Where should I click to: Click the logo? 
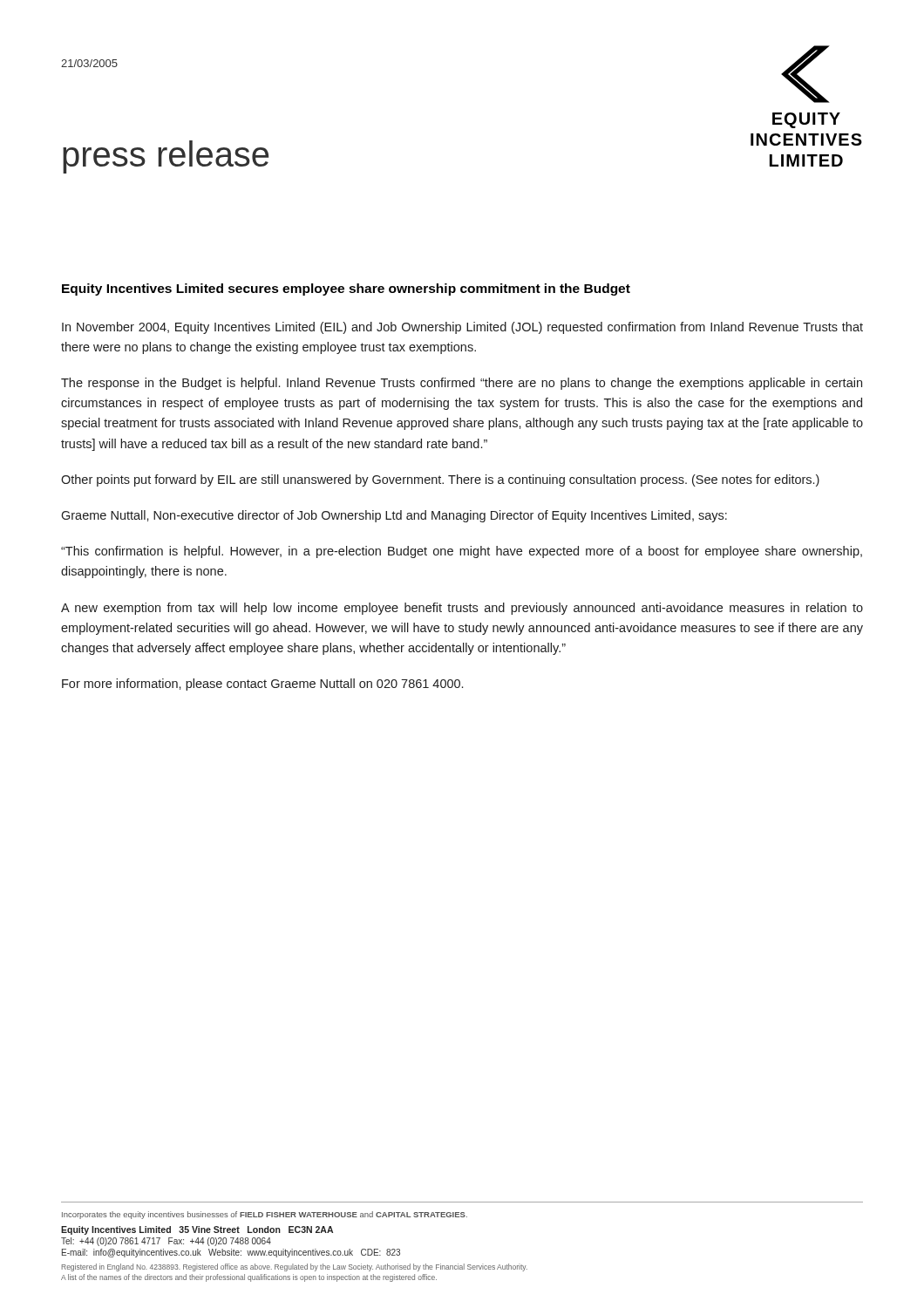point(806,107)
